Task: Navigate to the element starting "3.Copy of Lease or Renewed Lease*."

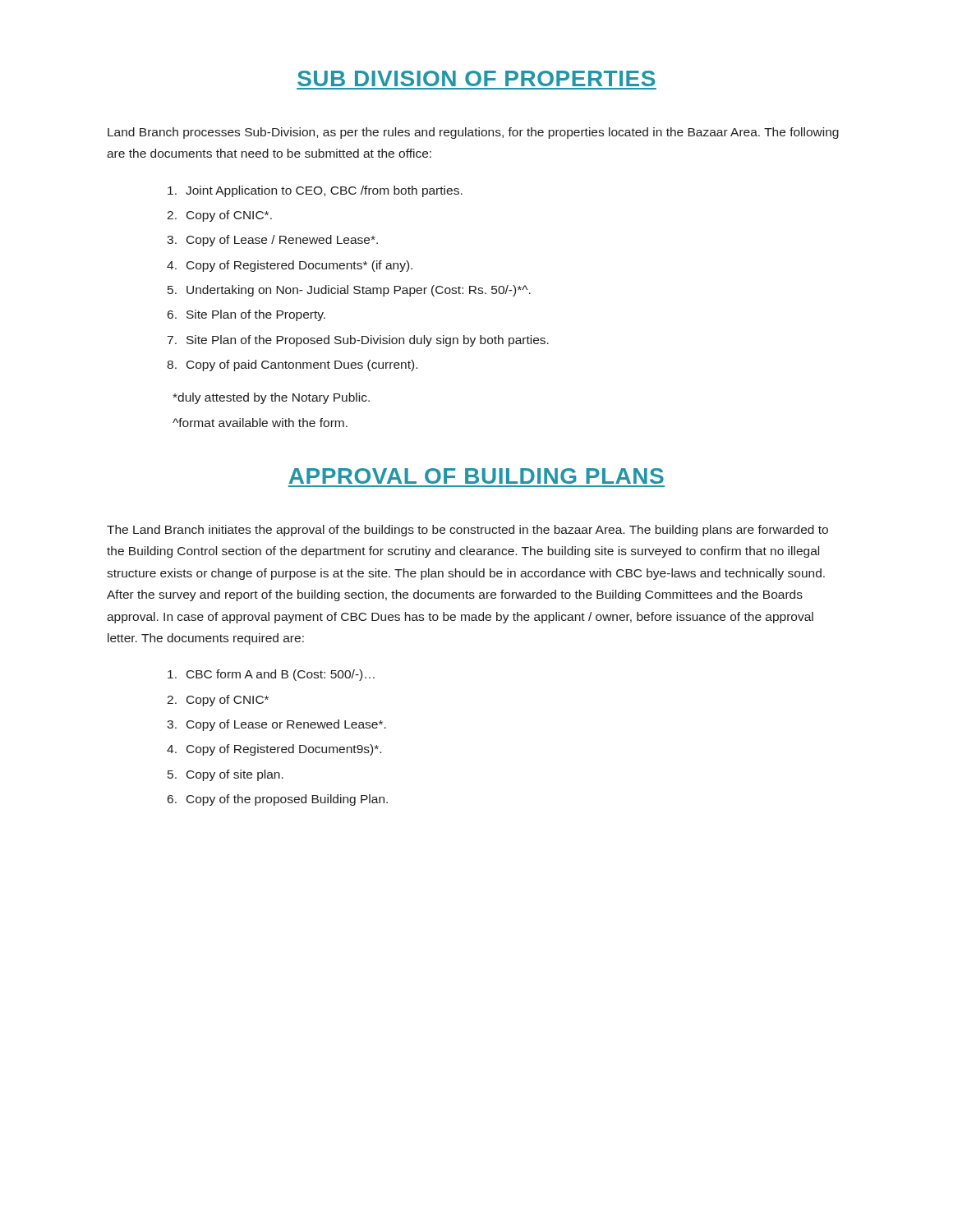Action: (x=271, y=724)
